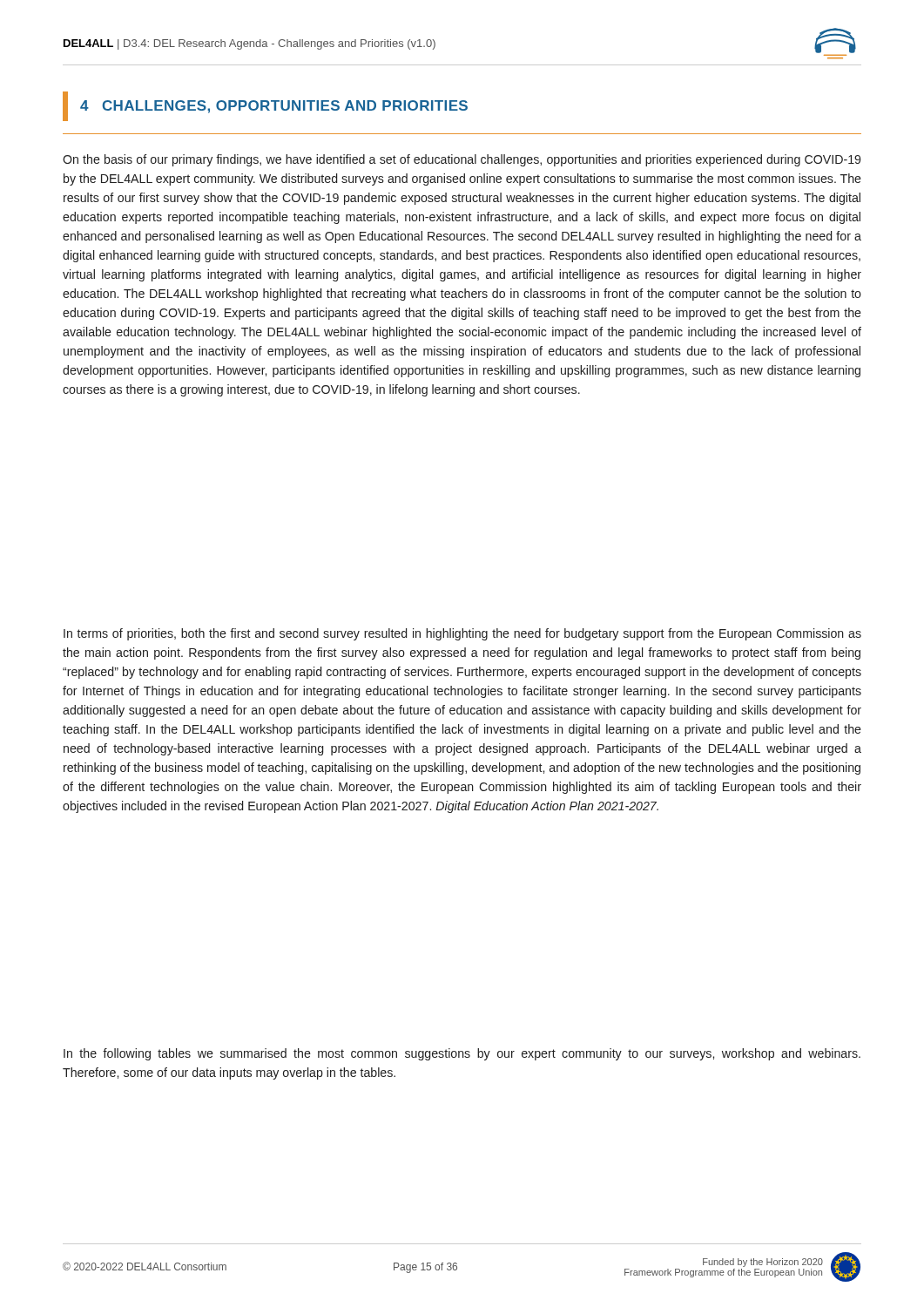Navigate to the region starting "In the following tables we summarised the"

tap(462, 1063)
